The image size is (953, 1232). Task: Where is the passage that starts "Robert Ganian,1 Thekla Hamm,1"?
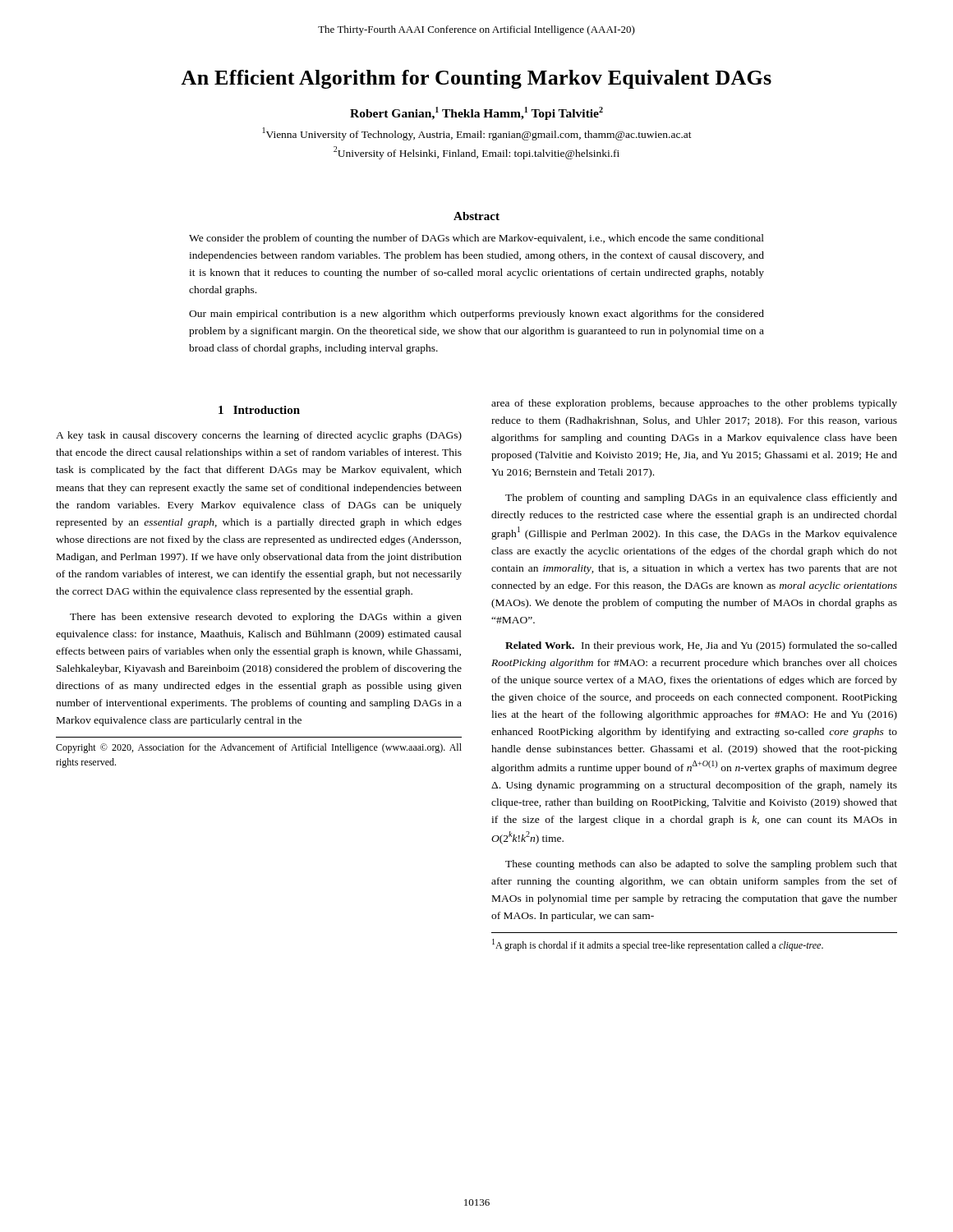[x=476, y=133]
